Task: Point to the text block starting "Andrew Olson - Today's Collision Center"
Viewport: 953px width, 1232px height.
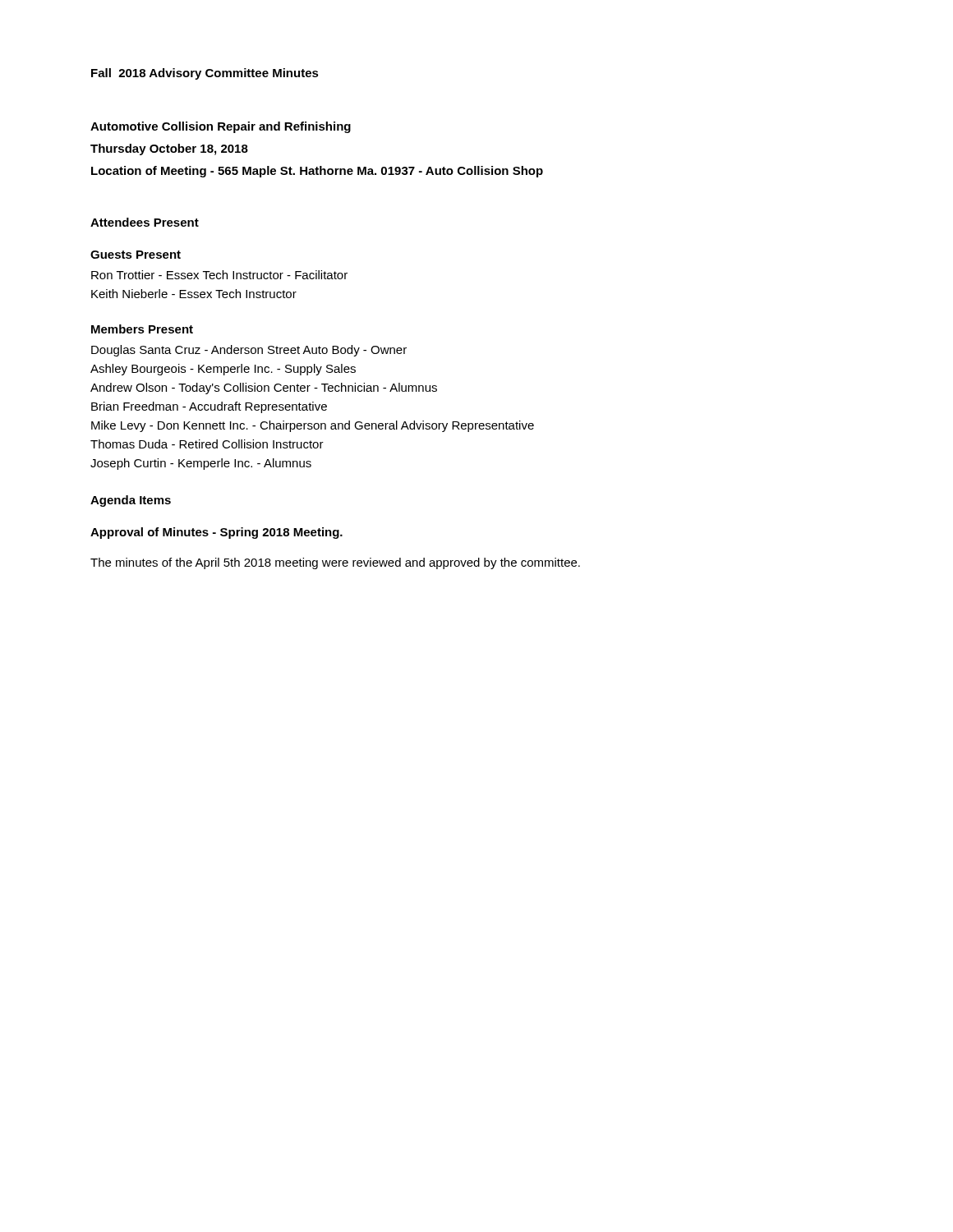Action: point(264,387)
